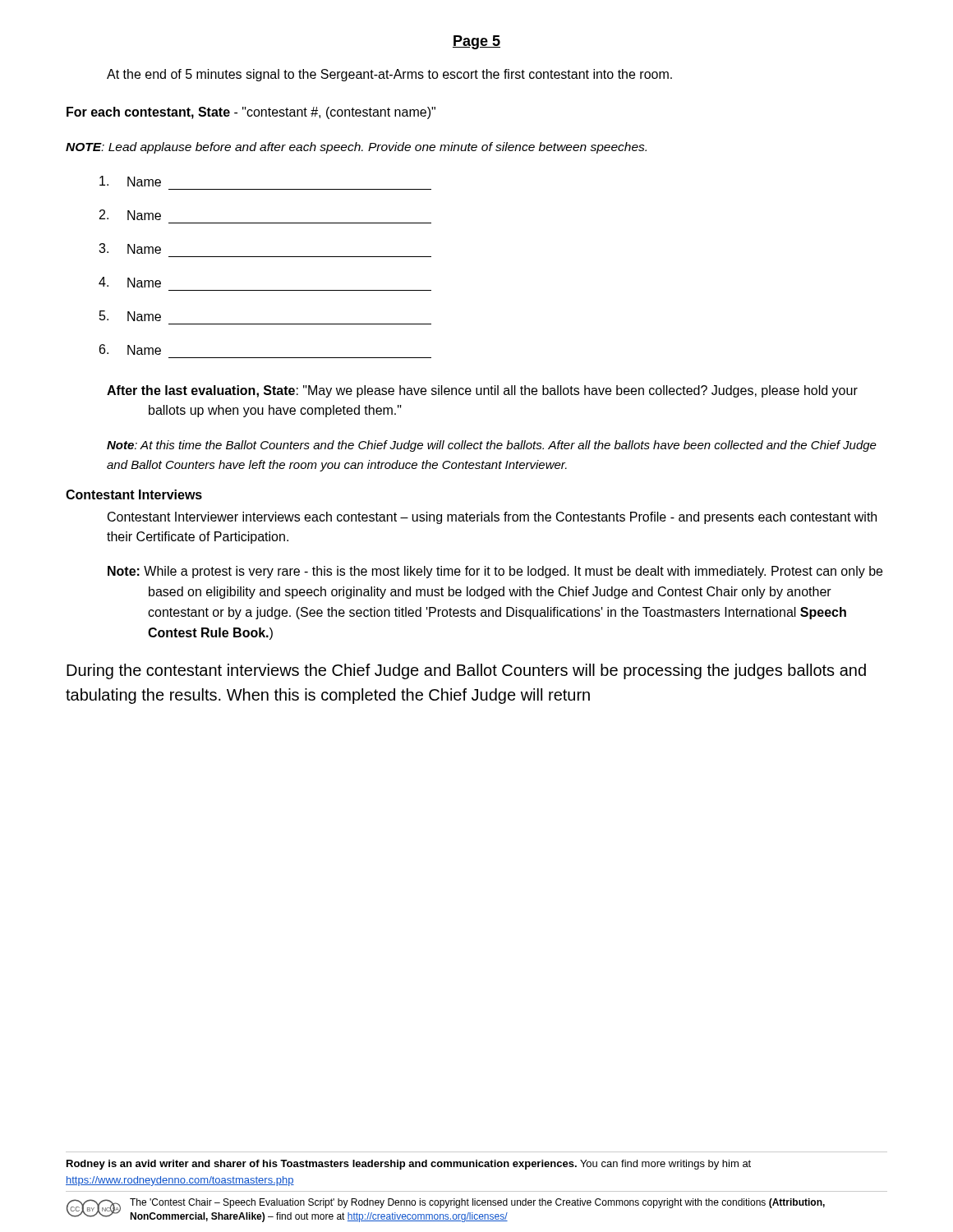Viewport: 953px width, 1232px height.
Task: Click on the element starting "At the end of 5 minutes signal to"
Action: 390,74
